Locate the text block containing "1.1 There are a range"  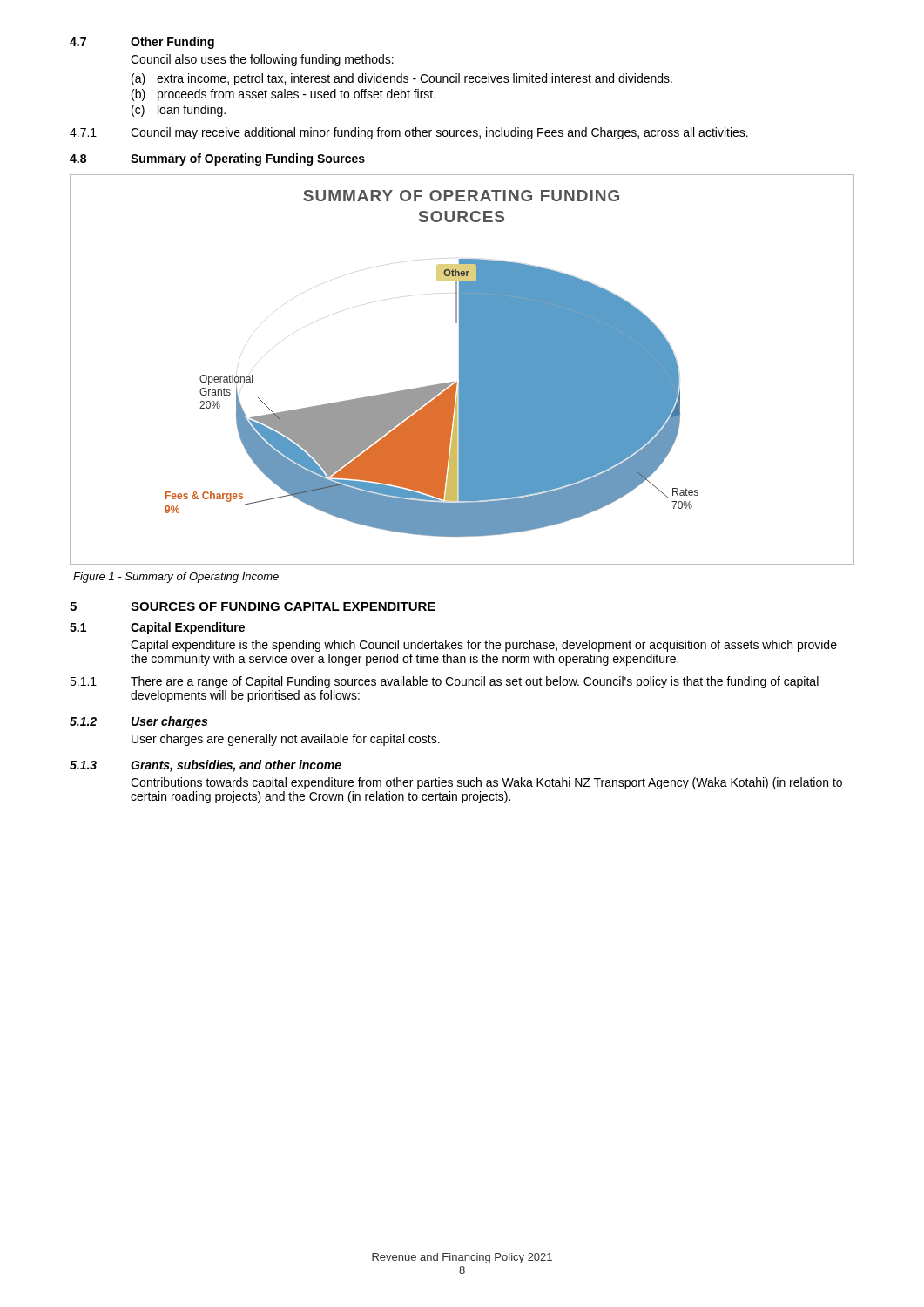[462, 688]
